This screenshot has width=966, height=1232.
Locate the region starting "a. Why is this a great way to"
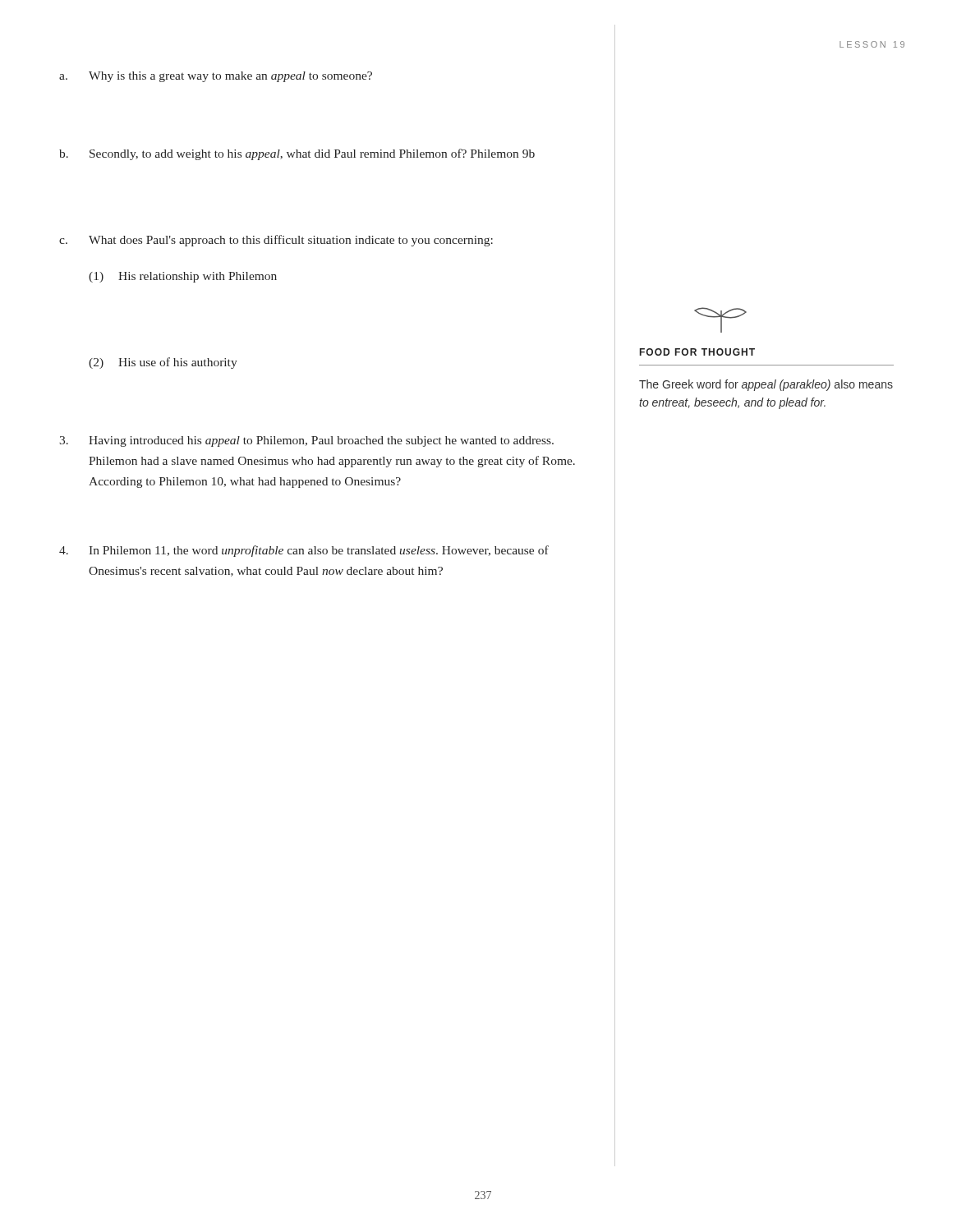pyautogui.click(x=216, y=76)
